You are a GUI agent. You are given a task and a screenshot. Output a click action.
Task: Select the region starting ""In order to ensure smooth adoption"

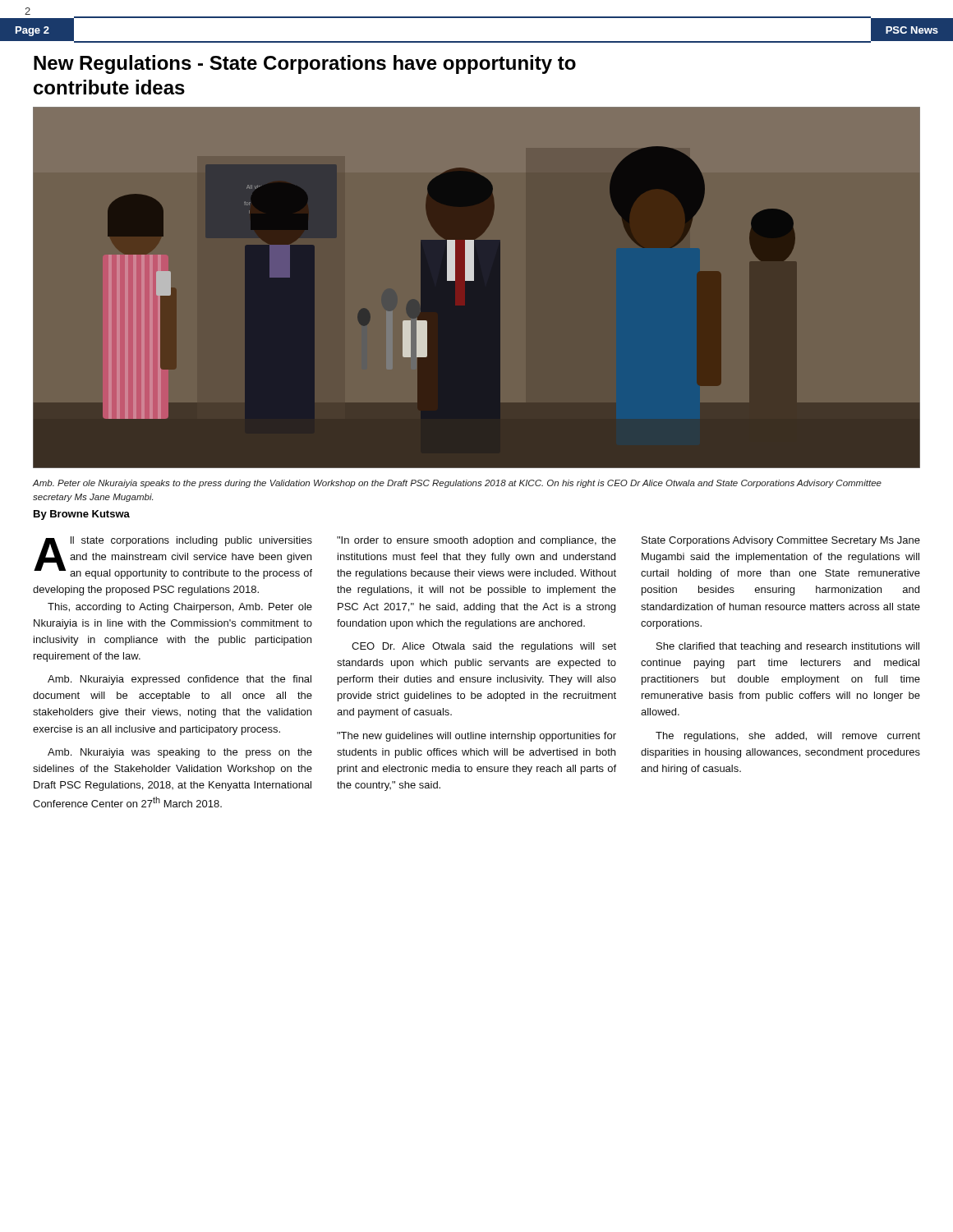click(x=476, y=663)
